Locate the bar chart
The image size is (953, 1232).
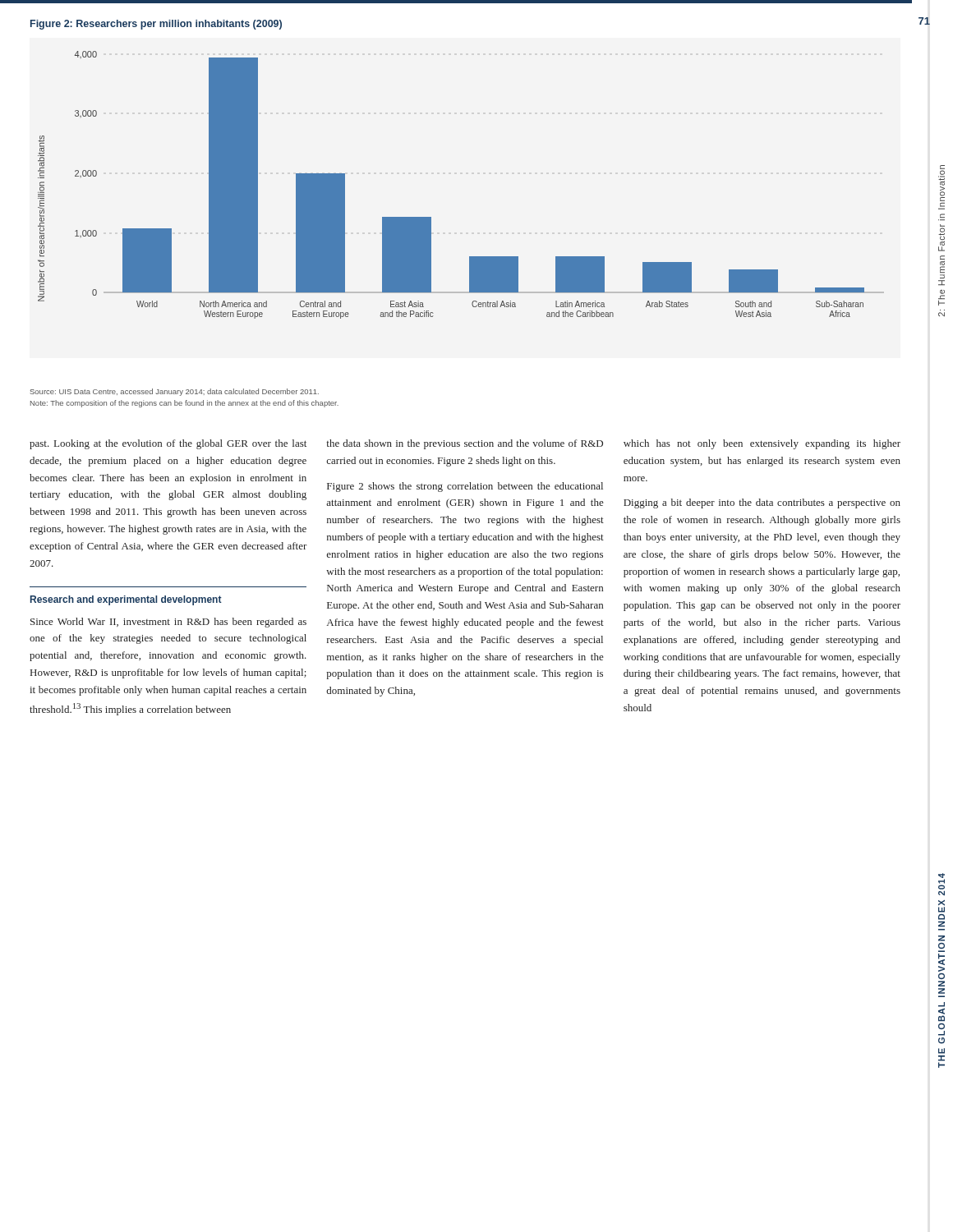point(465,198)
